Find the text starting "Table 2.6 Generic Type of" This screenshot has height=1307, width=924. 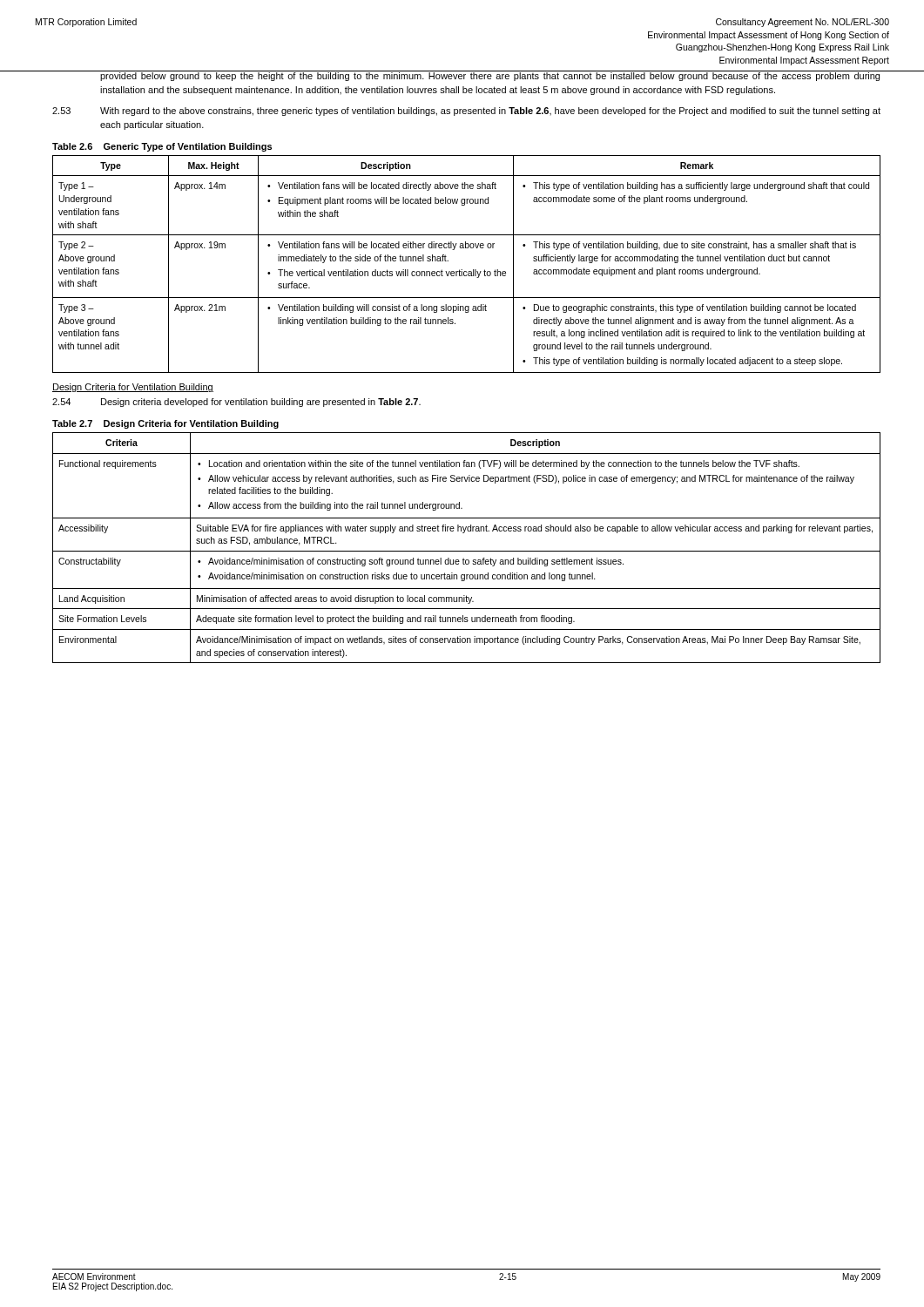click(x=162, y=146)
